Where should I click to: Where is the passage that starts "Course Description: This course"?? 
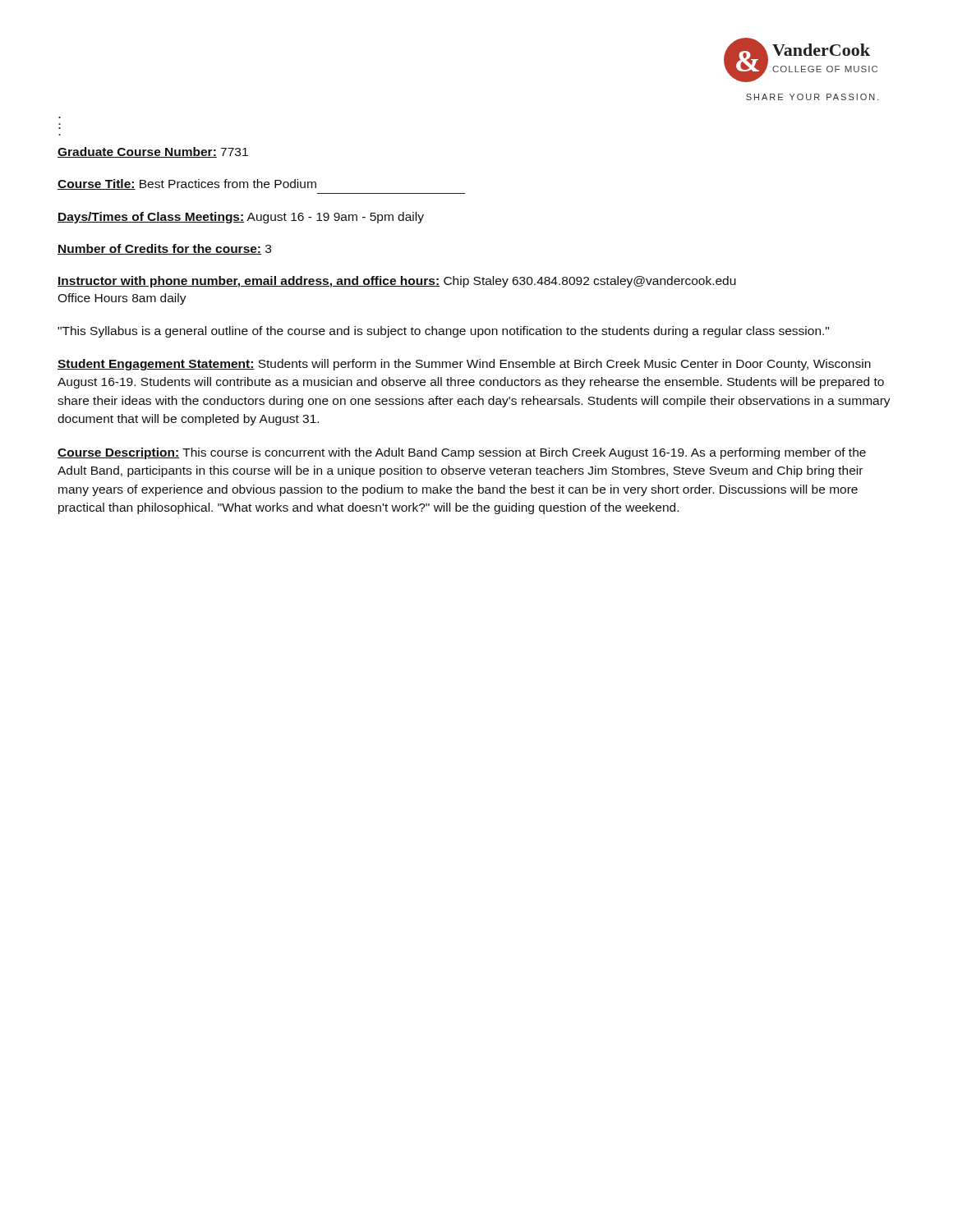(x=462, y=480)
